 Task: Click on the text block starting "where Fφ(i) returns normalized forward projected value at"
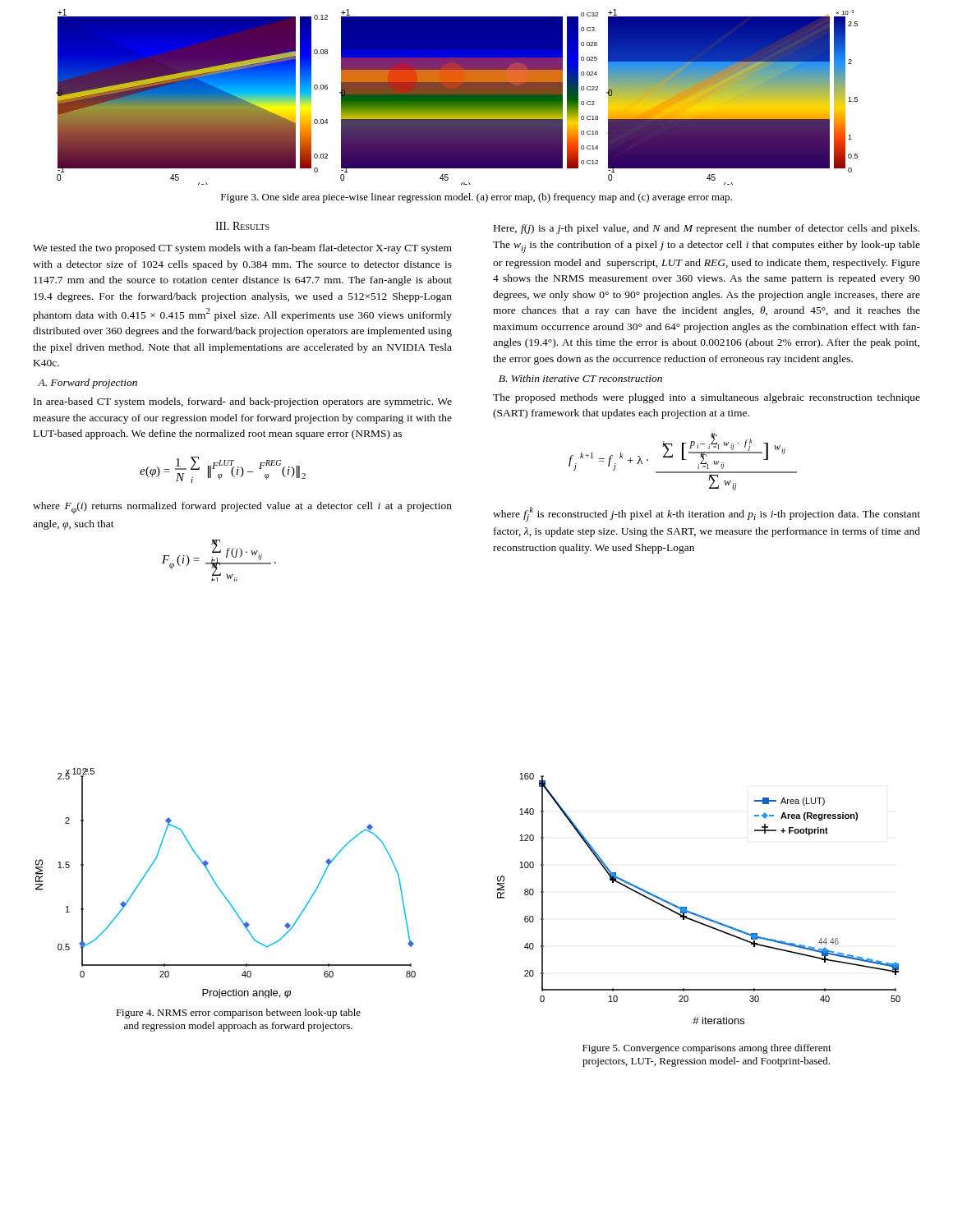(x=242, y=515)
